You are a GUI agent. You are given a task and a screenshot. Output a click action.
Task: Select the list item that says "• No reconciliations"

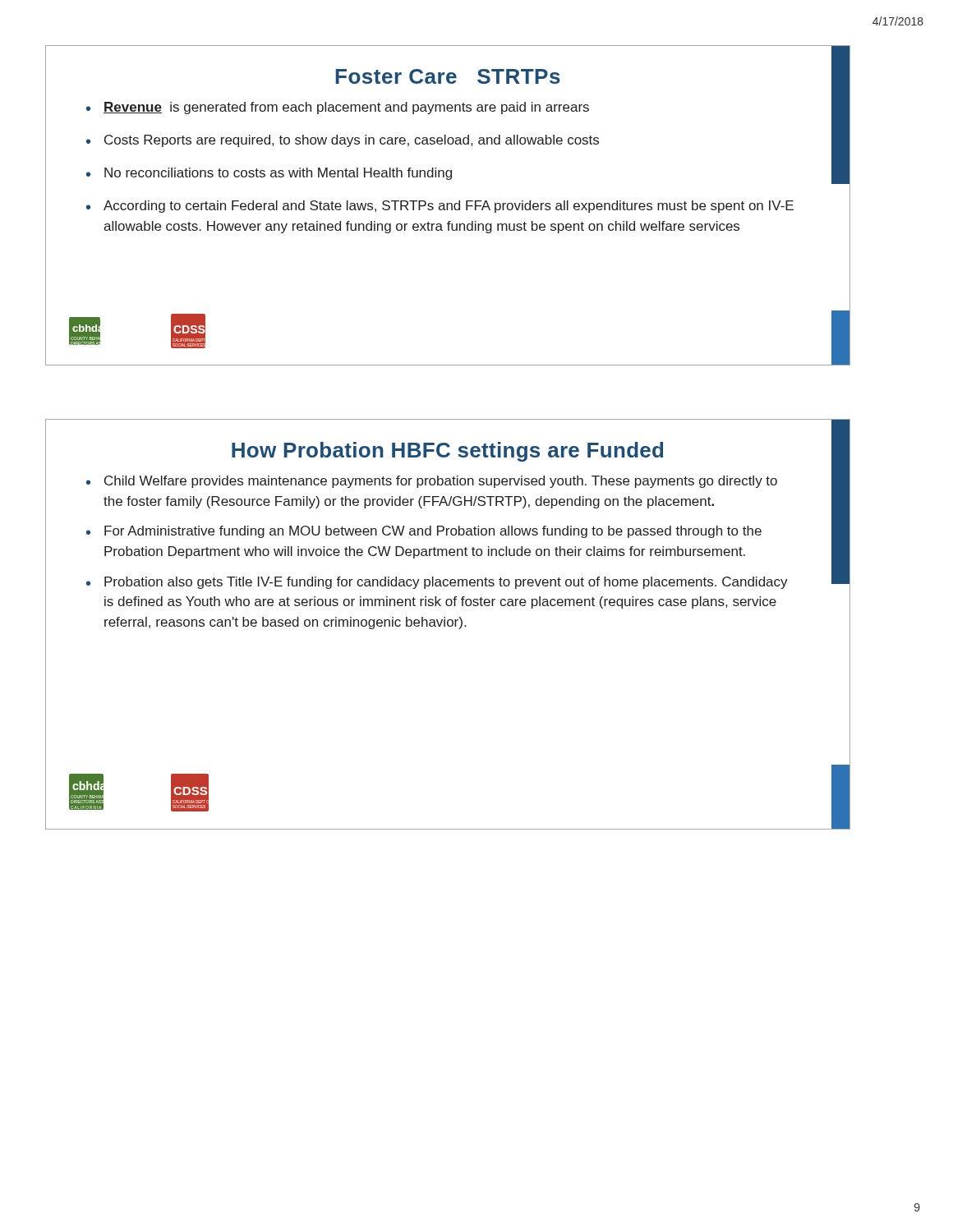[443, 175]
